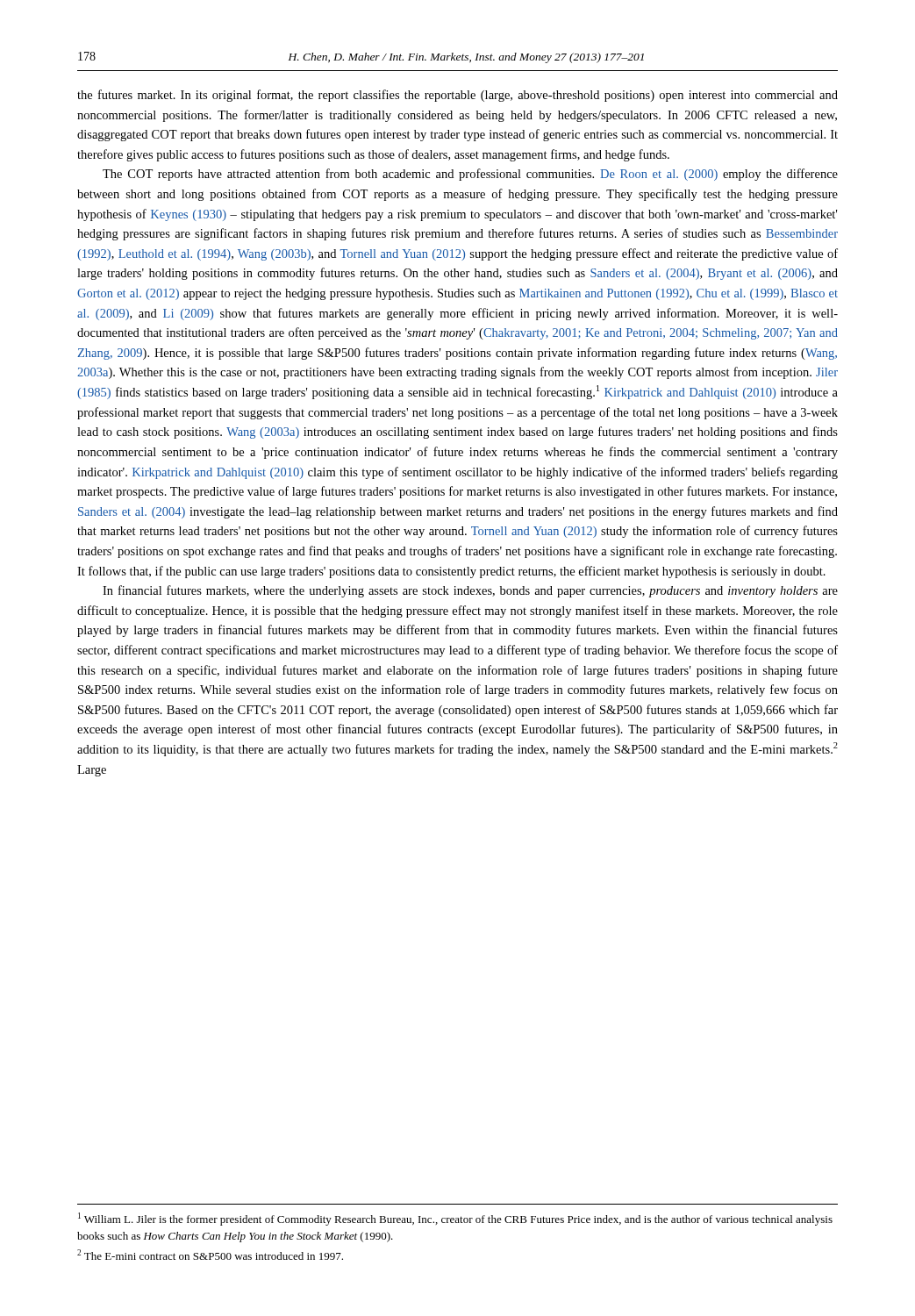915x1316 pixels.
Task: Locate the footnote that reads "1 William L. Jiler is"
Action: point(455,1227)
